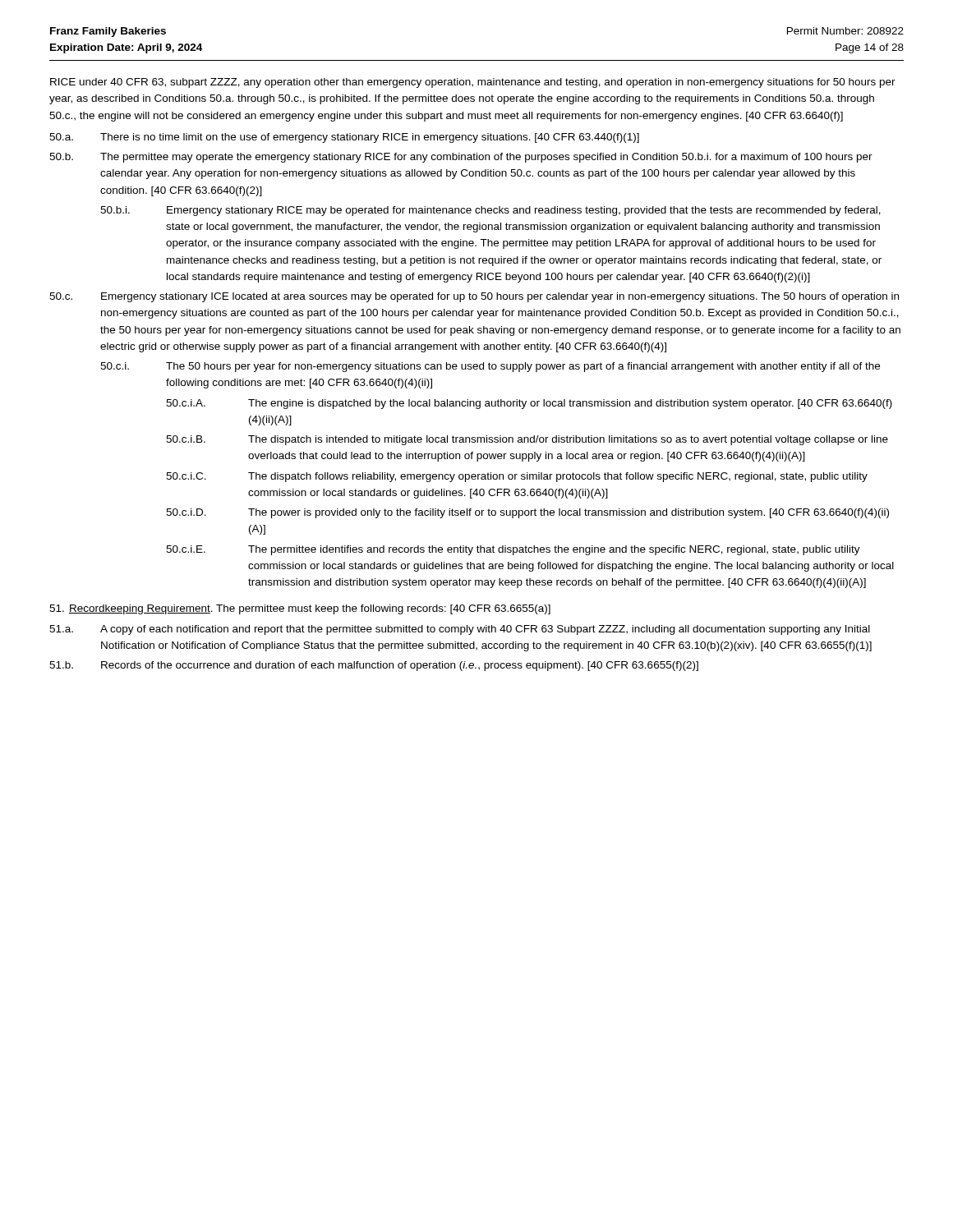Viewport: 953px width, 1232px height.
Task: Navigate to the block starting "50.b.i. Emergency stationary RICE may be operated for"
Action: pyautogui.click(x=476, y=243)
